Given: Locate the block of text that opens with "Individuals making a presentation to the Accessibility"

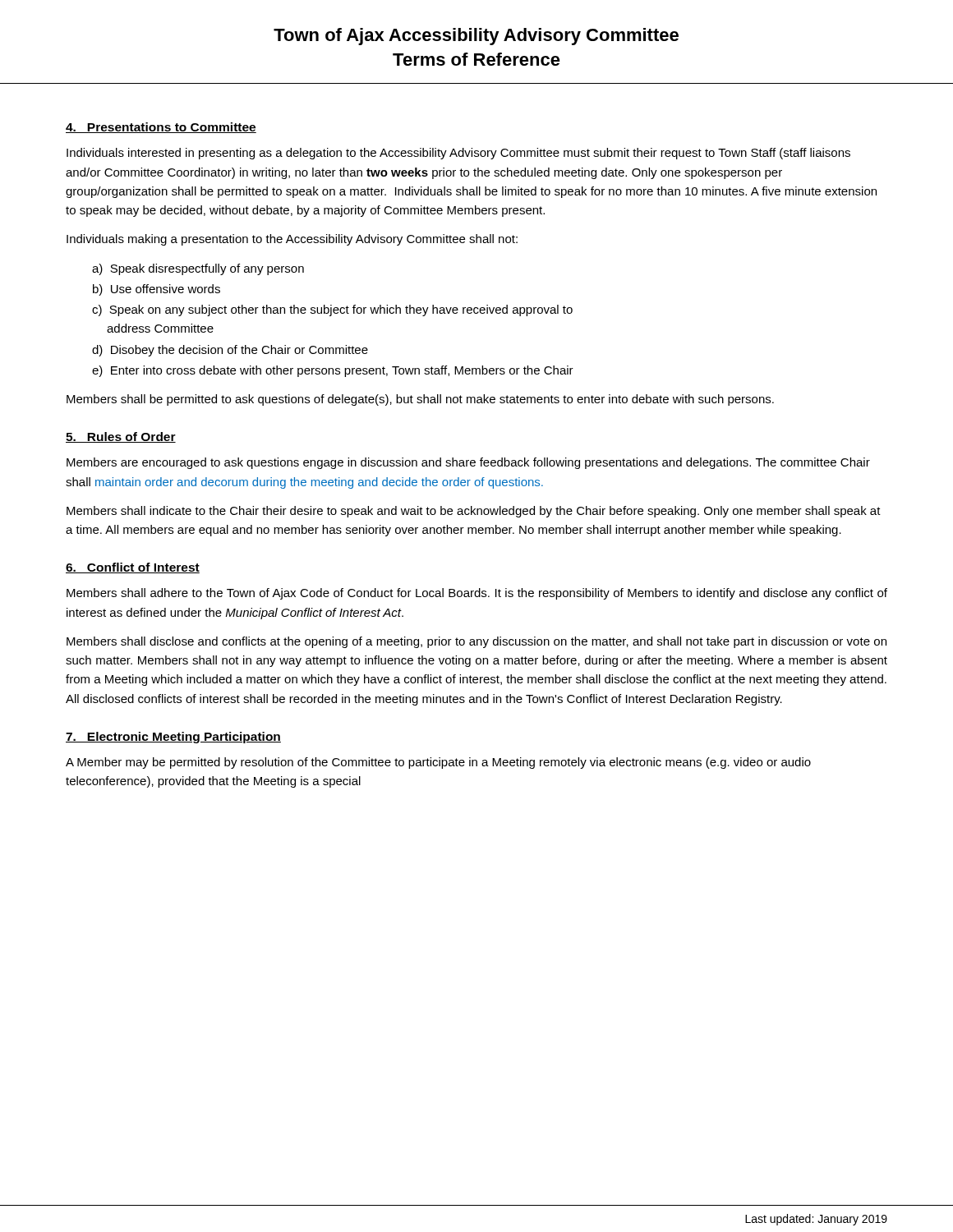Looking at the screenshot, I should (x=292, y=239).
